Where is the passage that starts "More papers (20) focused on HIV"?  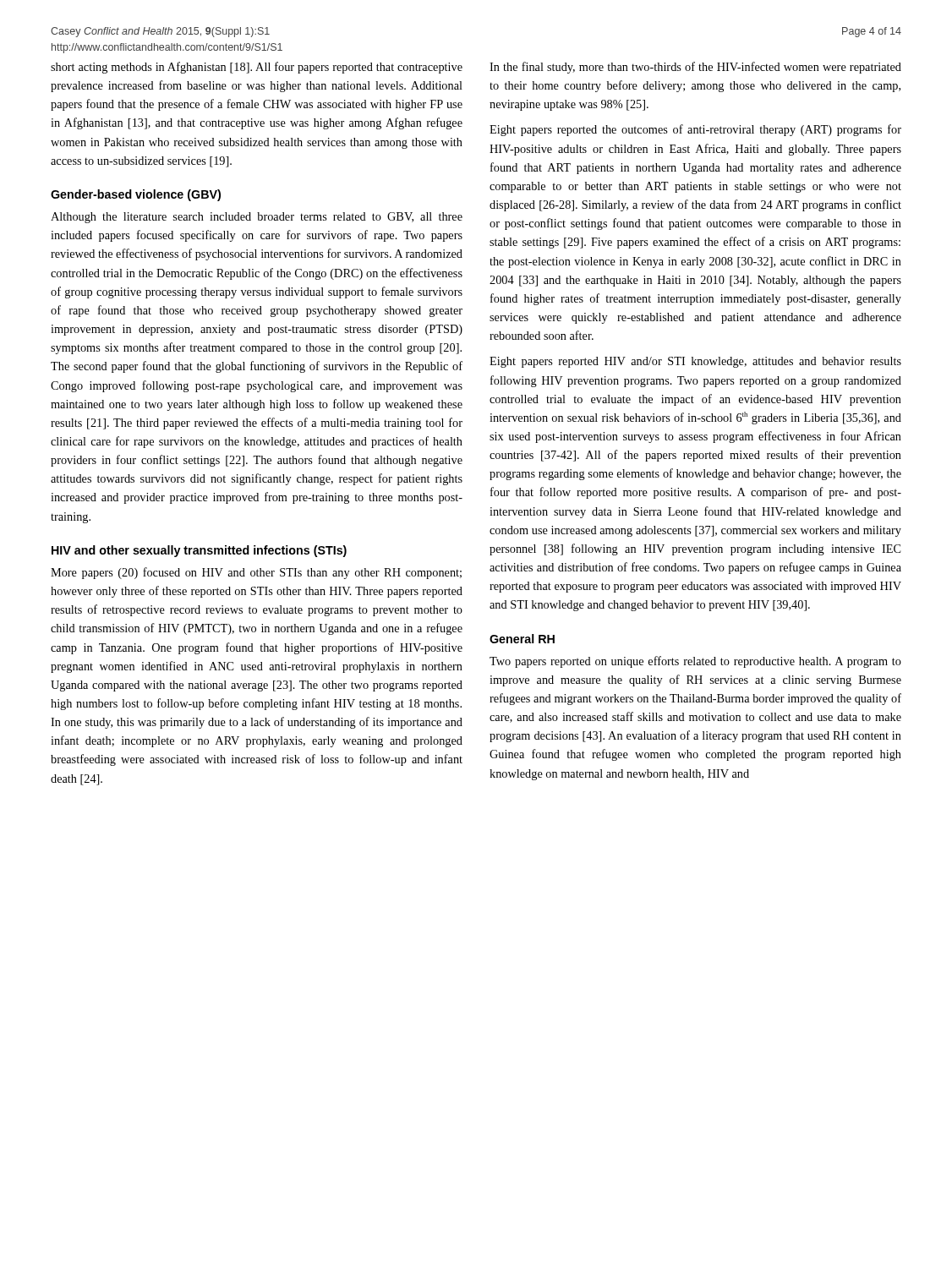click(x=257, y=675)
